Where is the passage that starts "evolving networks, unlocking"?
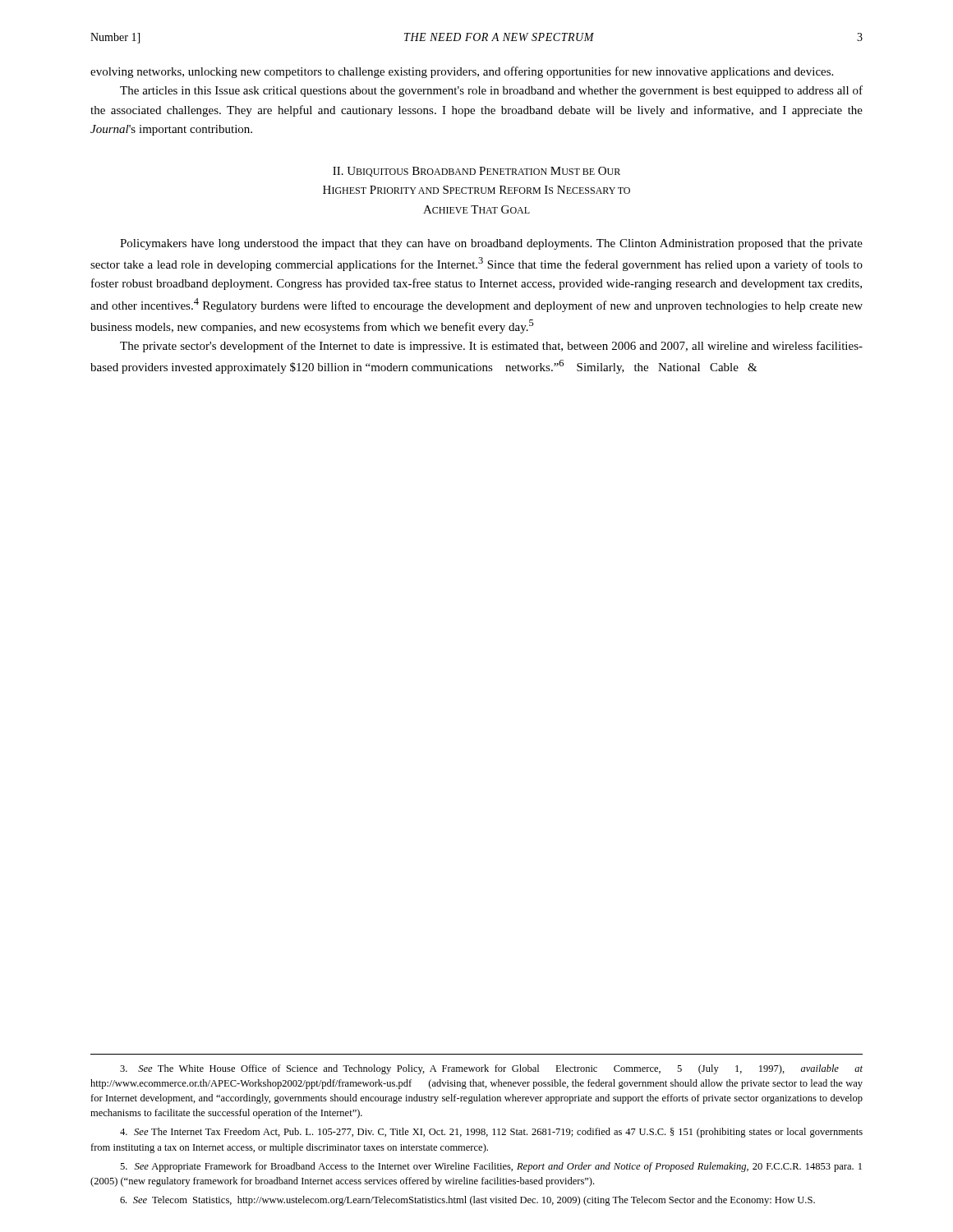 [476, 72]
